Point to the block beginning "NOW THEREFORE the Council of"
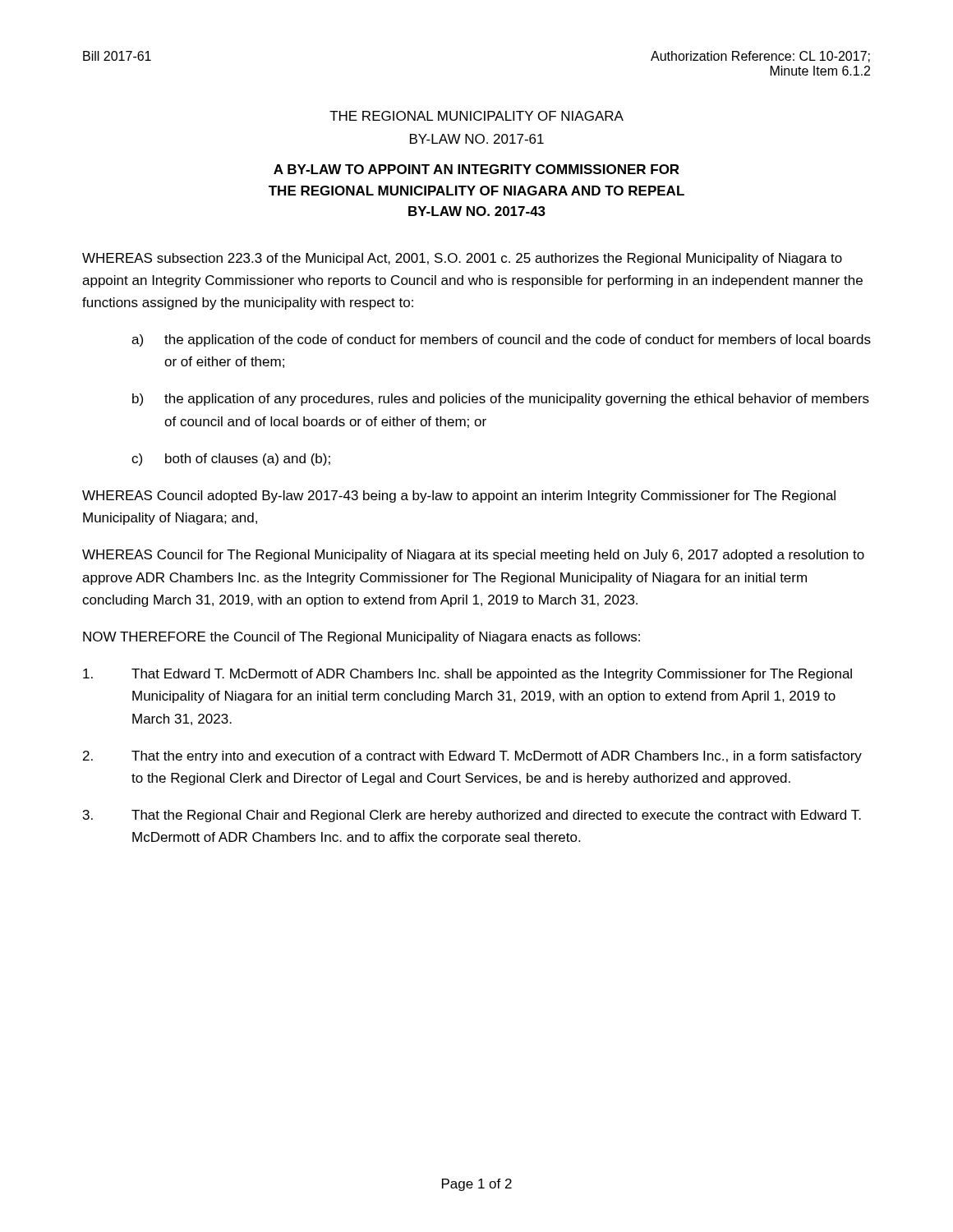Image resolution: width=953 pixels, height=1232 pixels. click(362, 637)
